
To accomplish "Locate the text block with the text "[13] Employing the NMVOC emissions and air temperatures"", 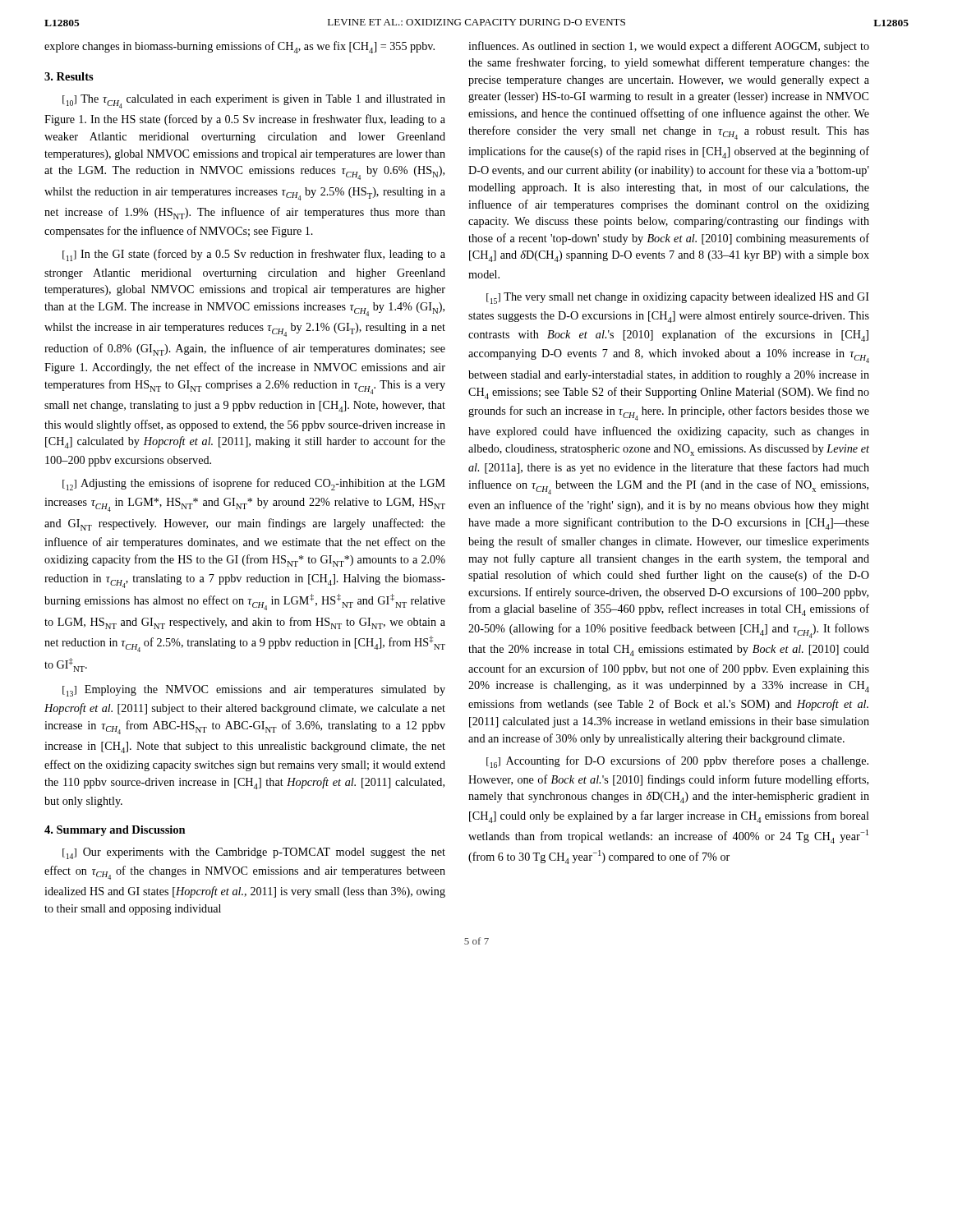I will coord(245,745).
